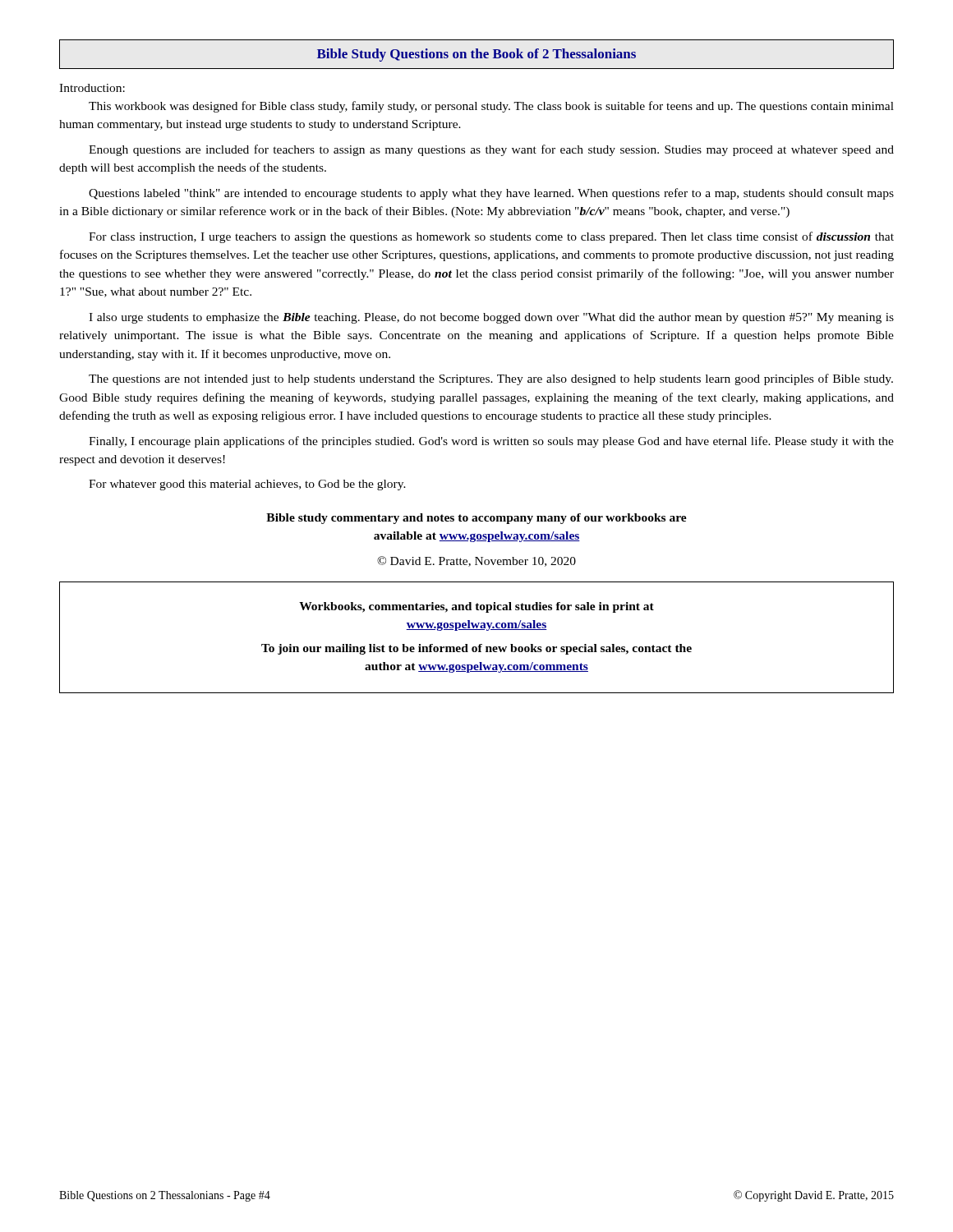Locate the text block with the text "For whatever good this material"
The width and height of the screenshot is (953, 1232).
click(x=247, y=484)
